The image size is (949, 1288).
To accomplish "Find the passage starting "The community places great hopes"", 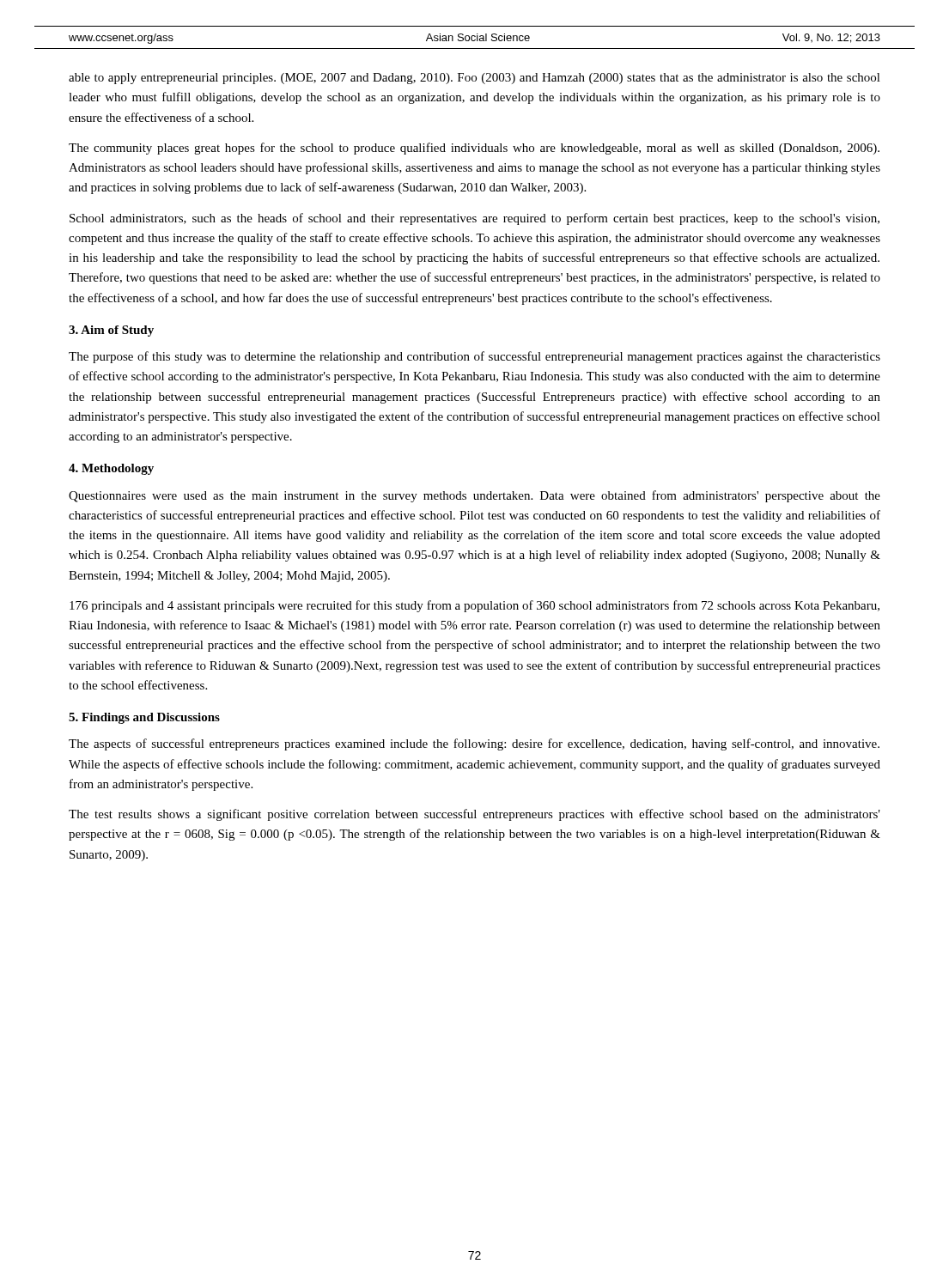I will pyautogui.click(x=474, y=168).
